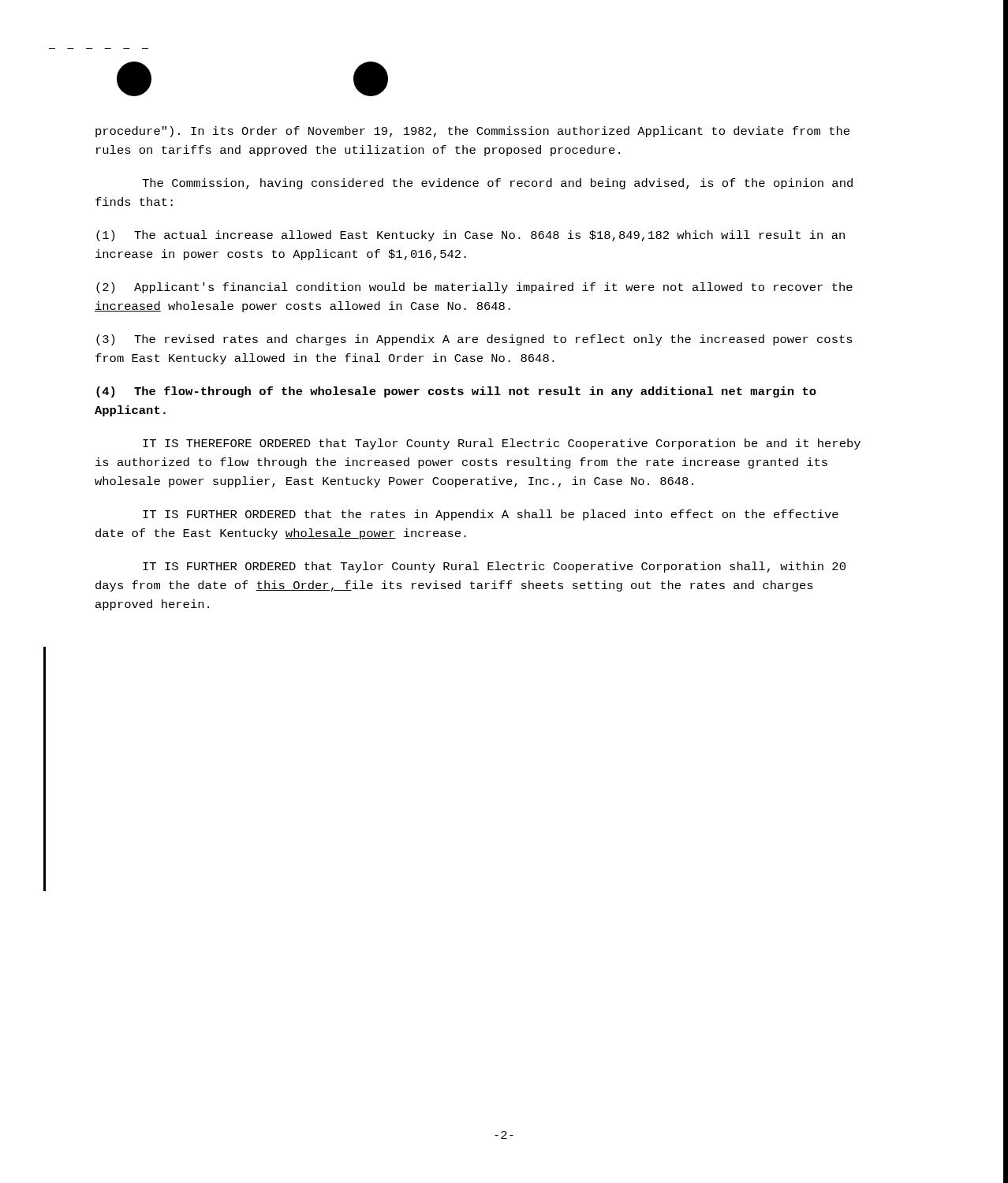
Task: Click the passage that begins "The Commission, having considered the evidence of"
Action: pos(474,193)
